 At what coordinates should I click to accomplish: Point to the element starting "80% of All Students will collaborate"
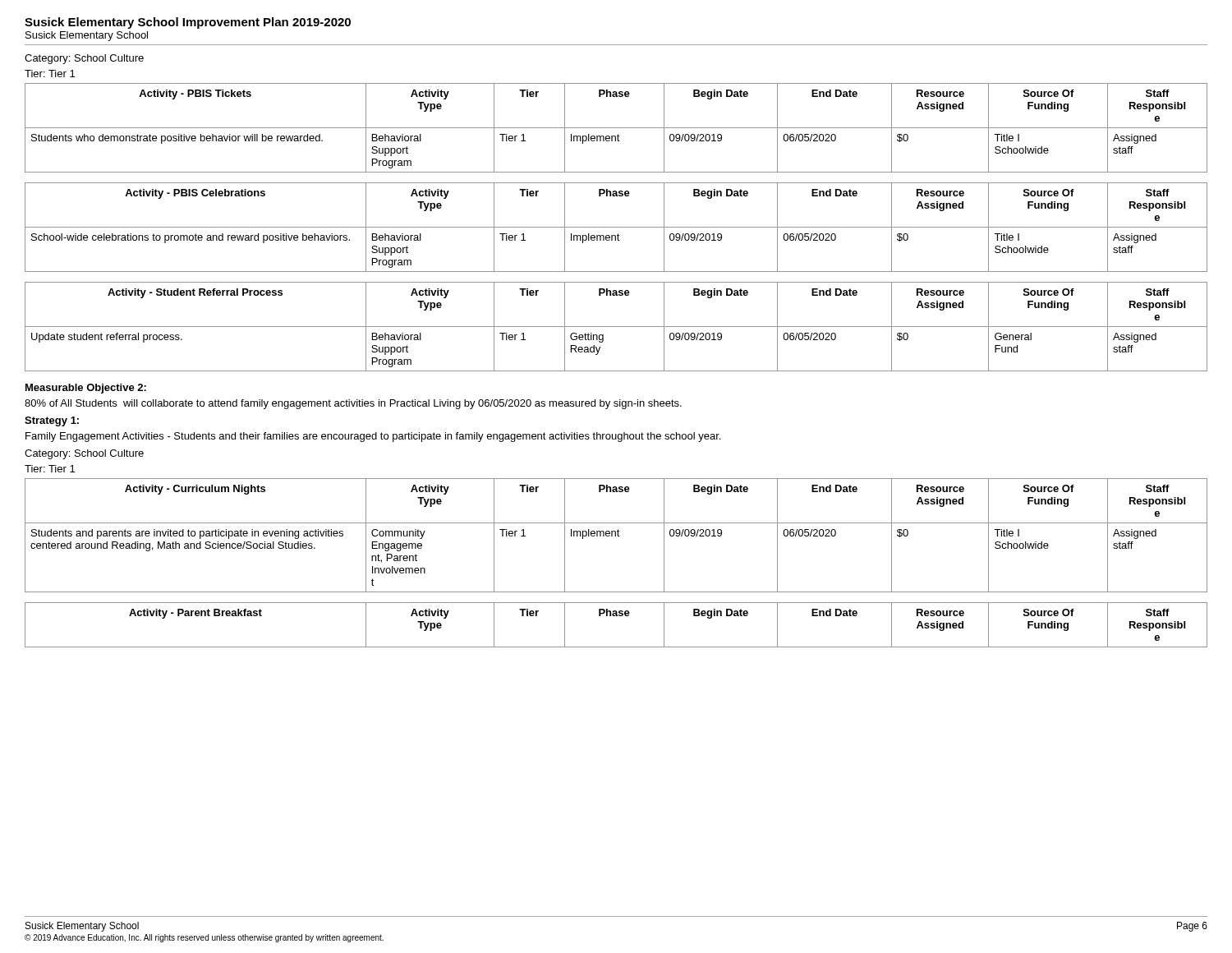click(353, 403)
